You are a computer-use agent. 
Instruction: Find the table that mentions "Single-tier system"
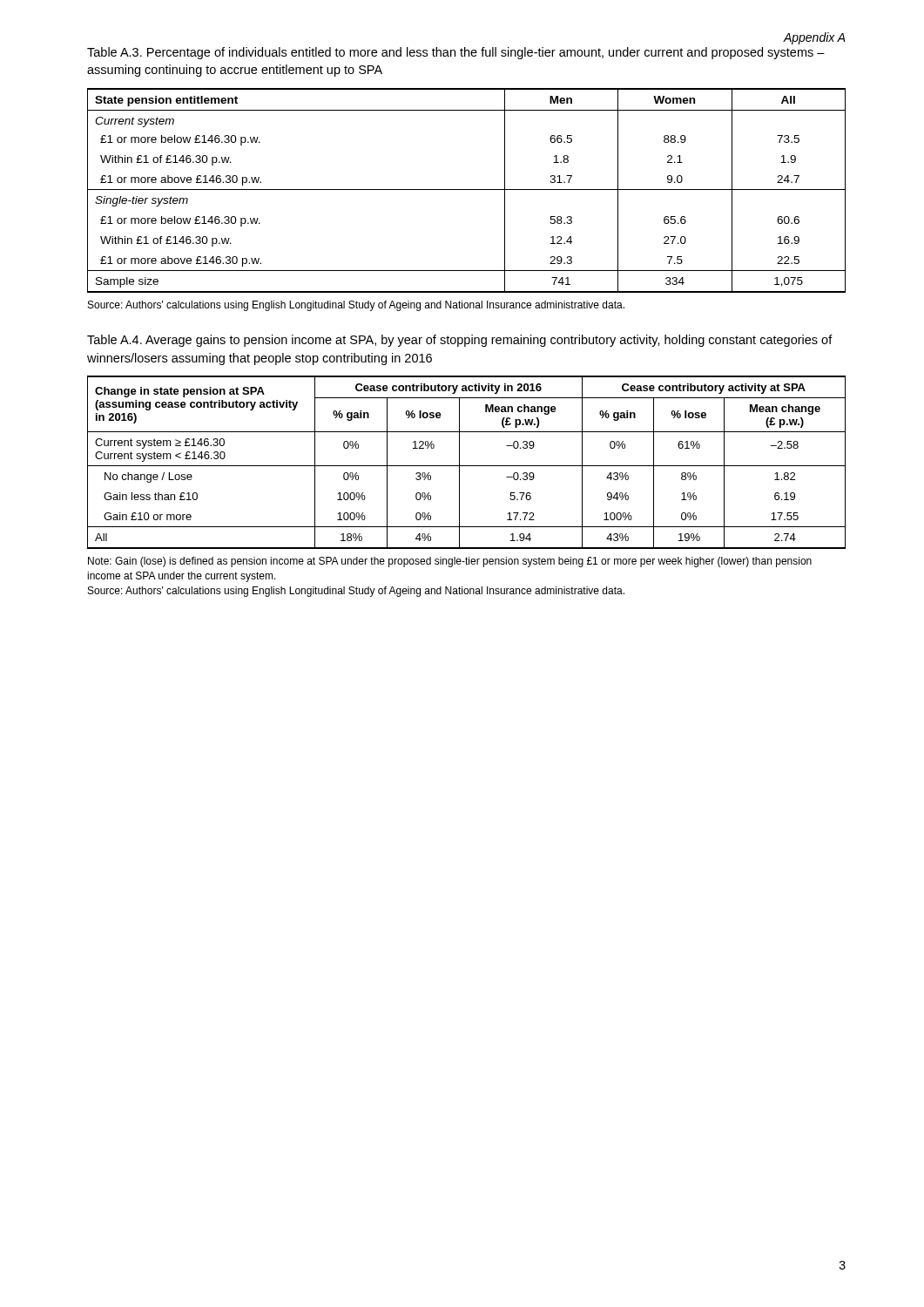coord(466,190)
